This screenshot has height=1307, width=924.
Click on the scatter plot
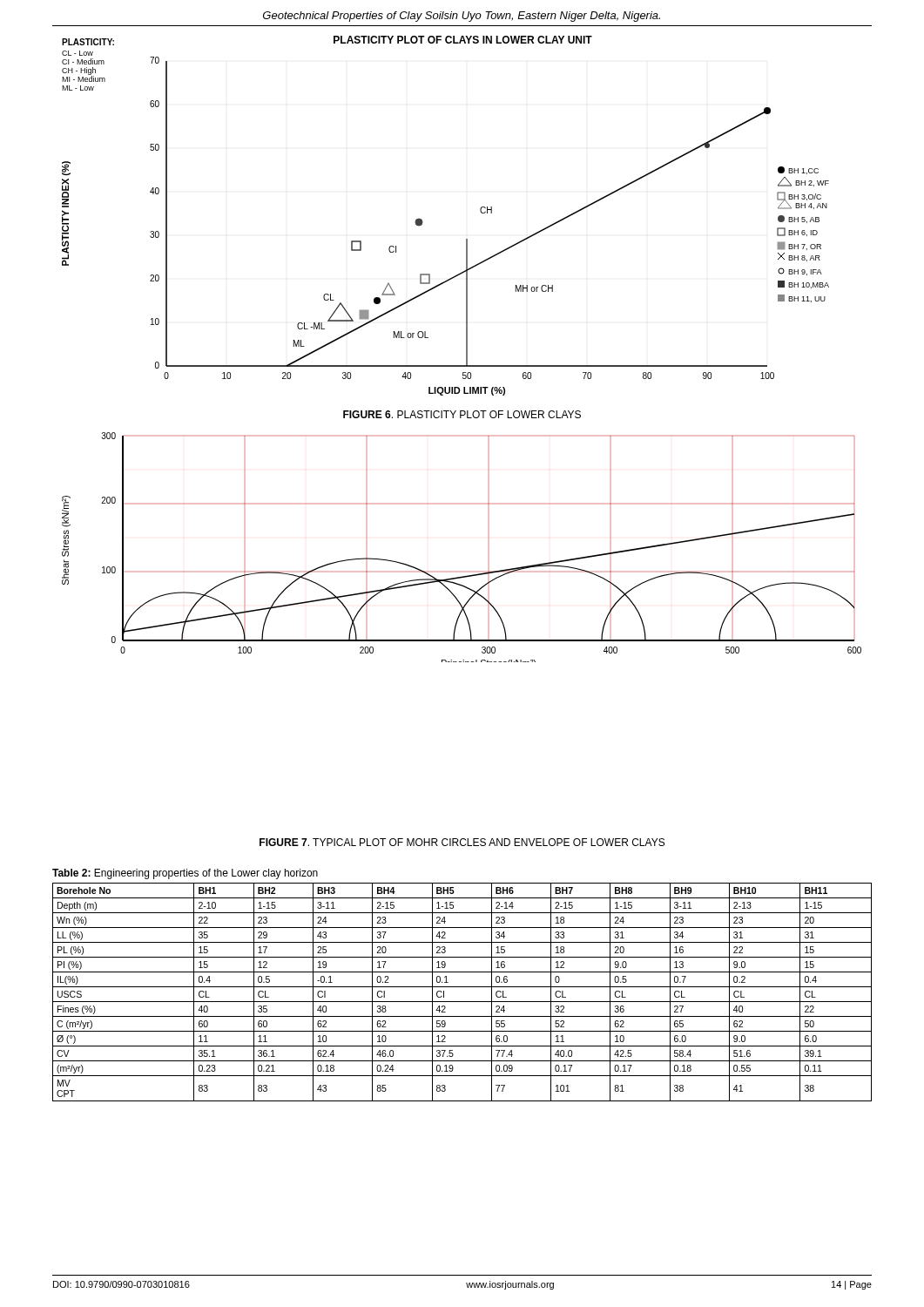pos(462,213)
